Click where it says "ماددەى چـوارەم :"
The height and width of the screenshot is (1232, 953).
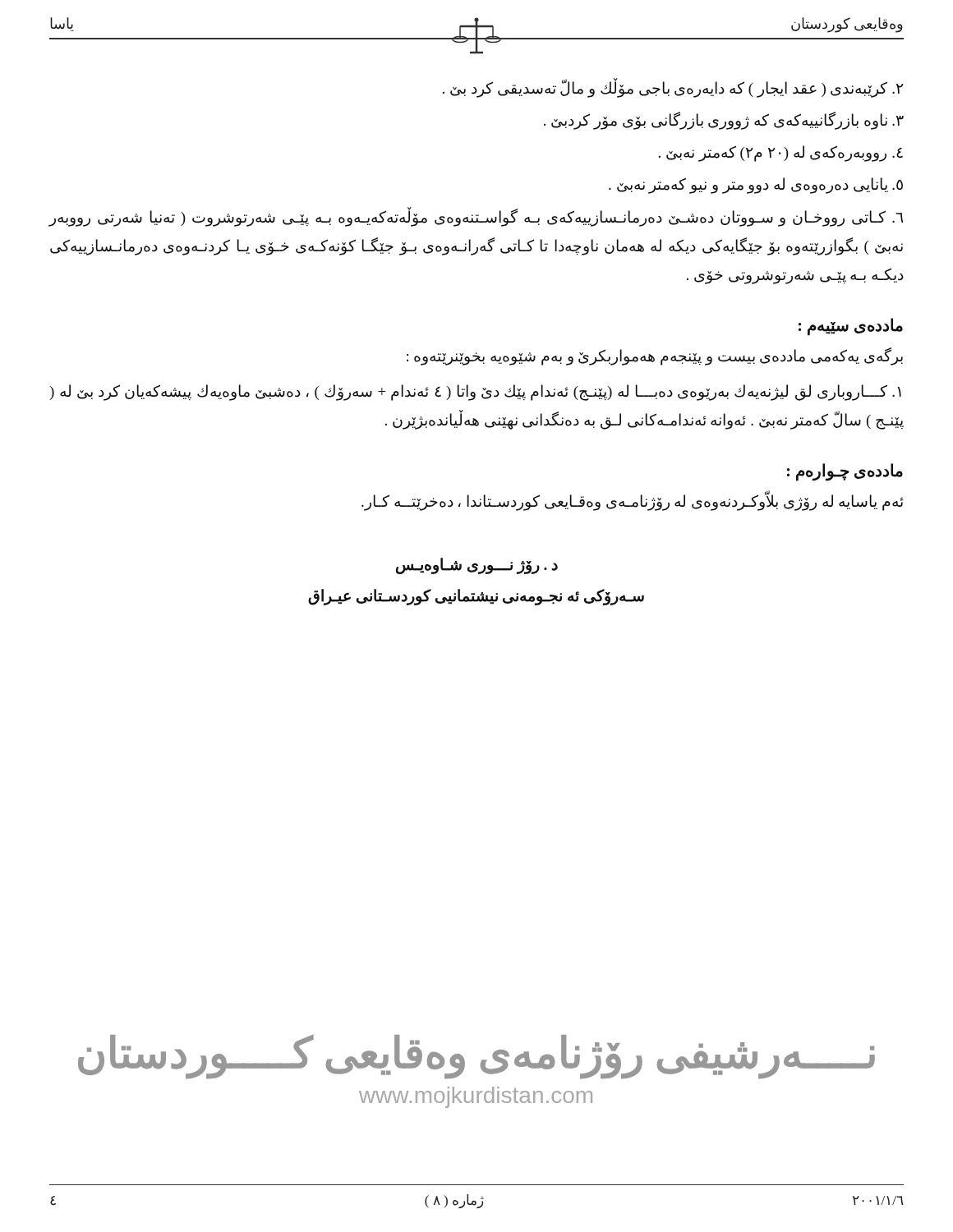click(845, 471)
